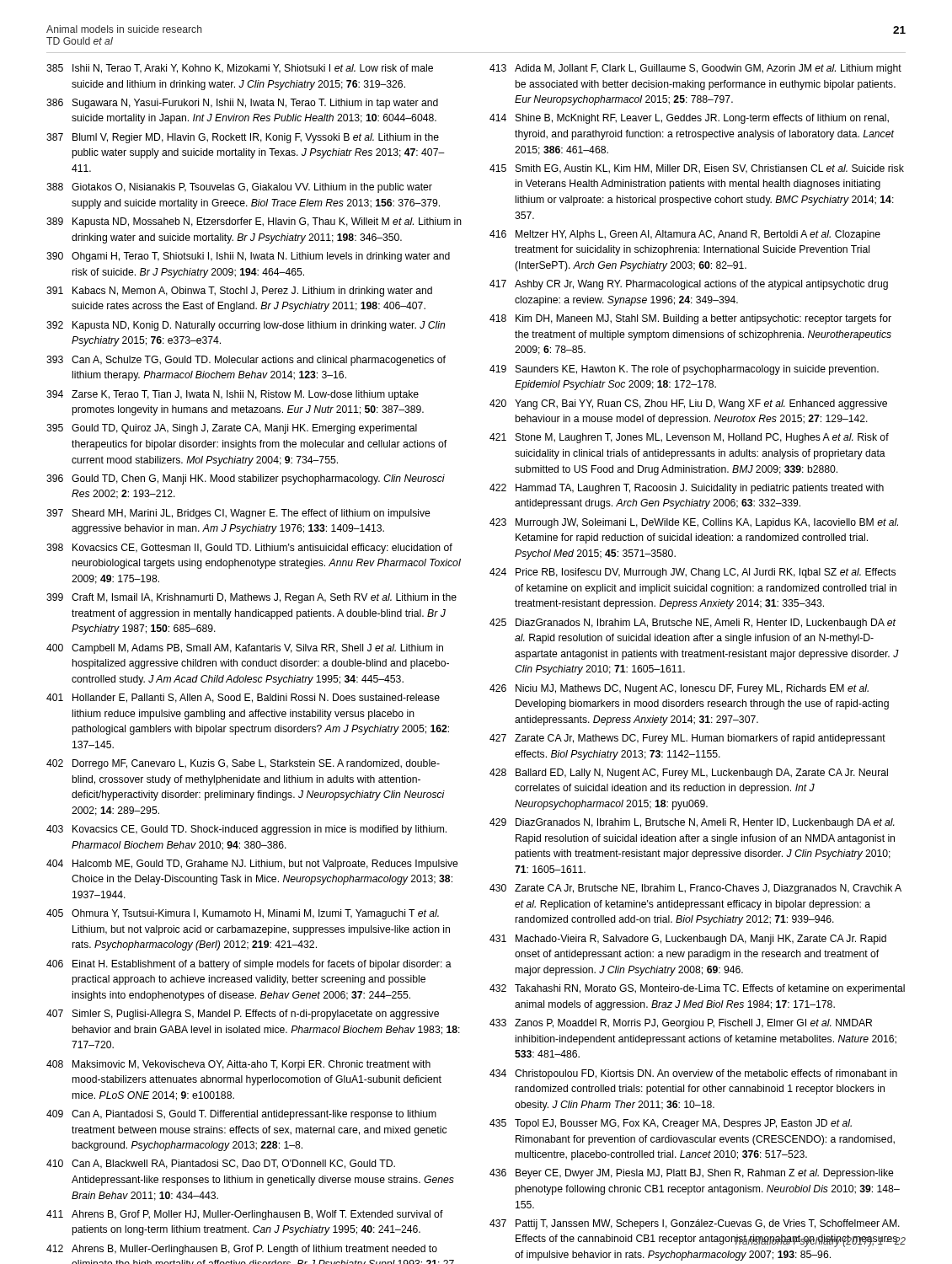
Task: Locate the block of text that opens with "402 Dorrego MF, Canevaro"
Action: tap(254, 787)
